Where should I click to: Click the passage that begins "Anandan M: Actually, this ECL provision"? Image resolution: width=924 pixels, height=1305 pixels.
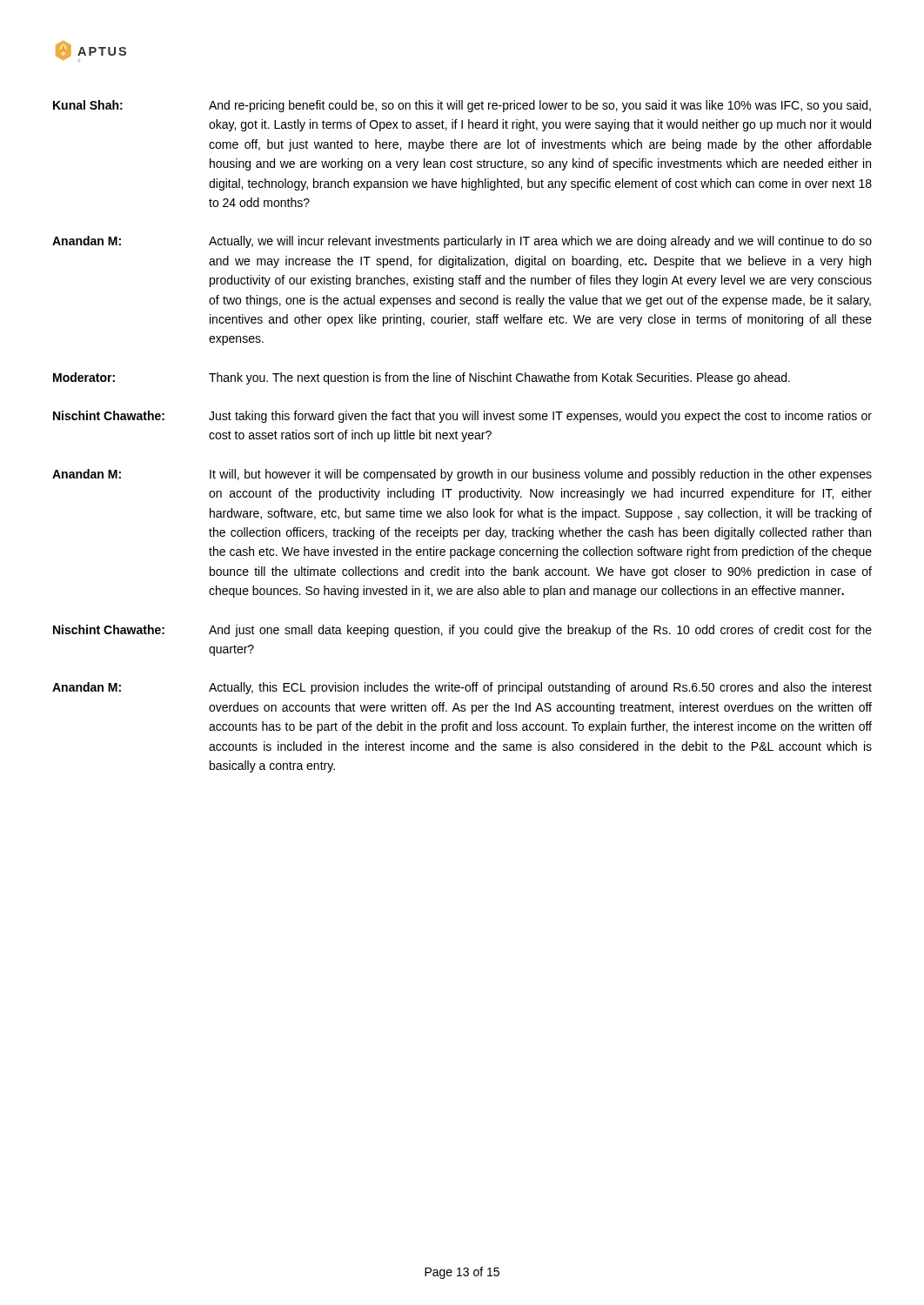pos(462,727)
